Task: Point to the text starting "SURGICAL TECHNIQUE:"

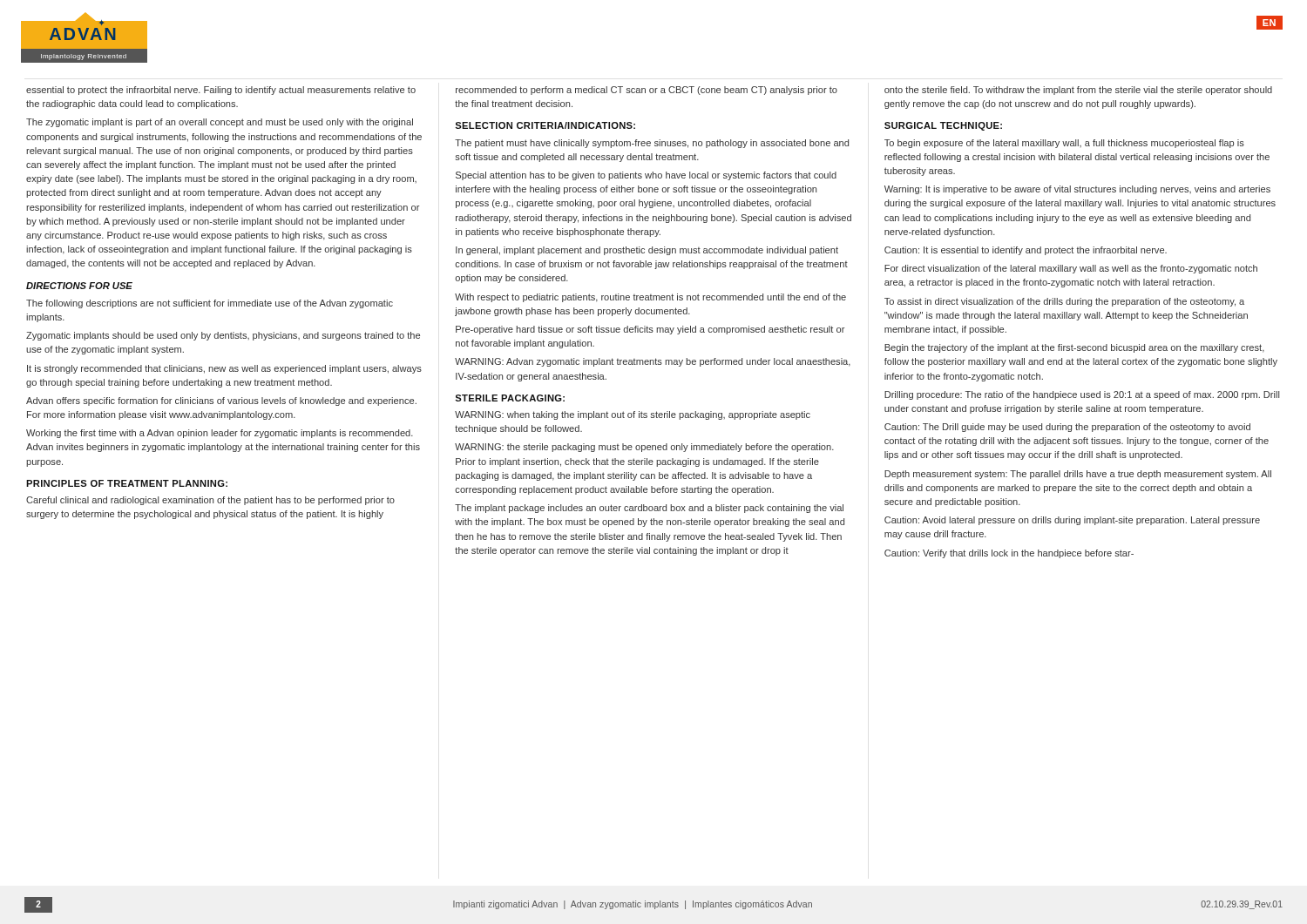Action: [x=943, y=126]
